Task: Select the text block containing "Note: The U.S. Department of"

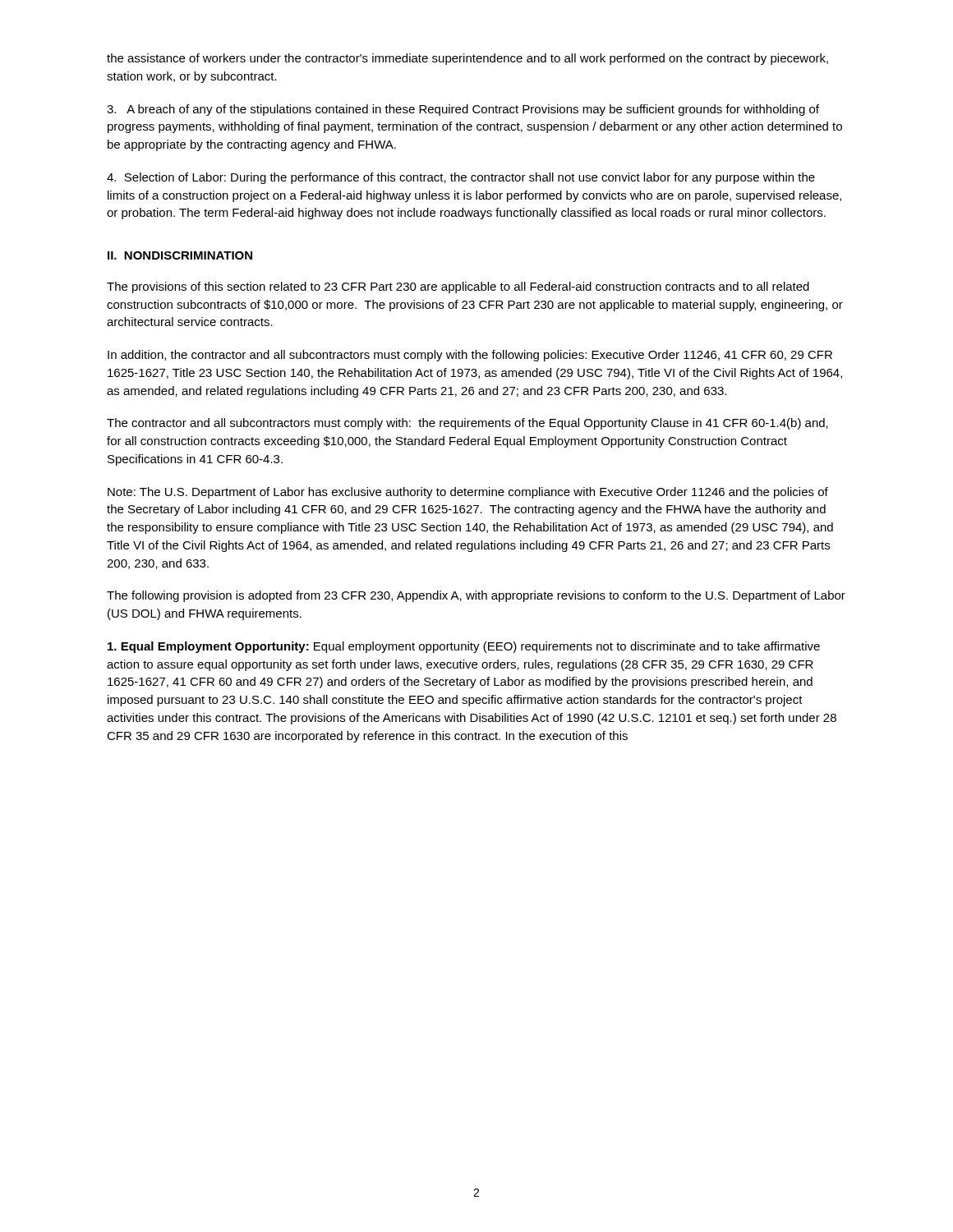Action: (470, 527)
